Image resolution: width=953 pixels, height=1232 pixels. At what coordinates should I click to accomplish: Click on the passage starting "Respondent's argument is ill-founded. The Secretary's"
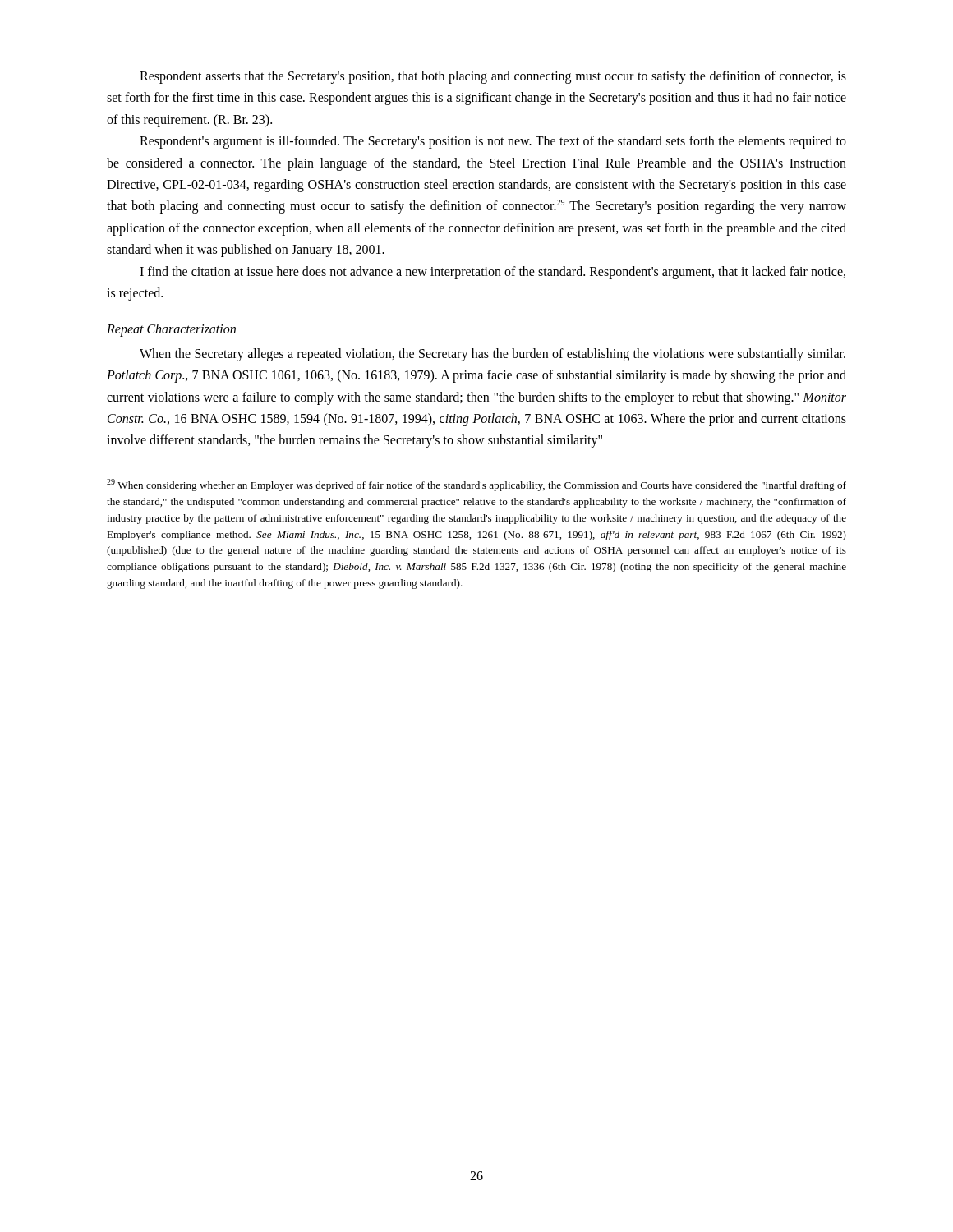(476, 195)
